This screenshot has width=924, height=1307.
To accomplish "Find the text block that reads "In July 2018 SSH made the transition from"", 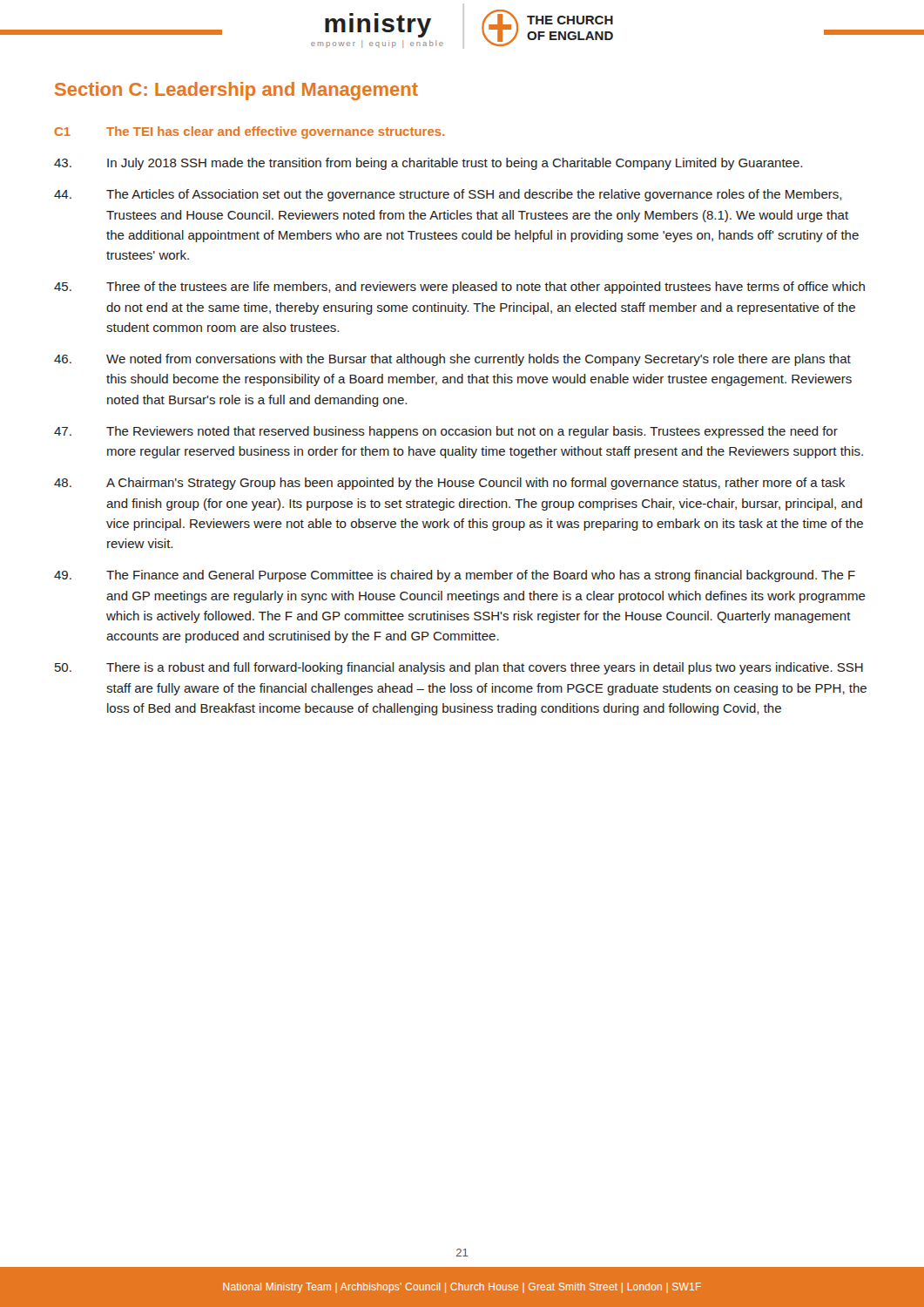I will [462, 163].
